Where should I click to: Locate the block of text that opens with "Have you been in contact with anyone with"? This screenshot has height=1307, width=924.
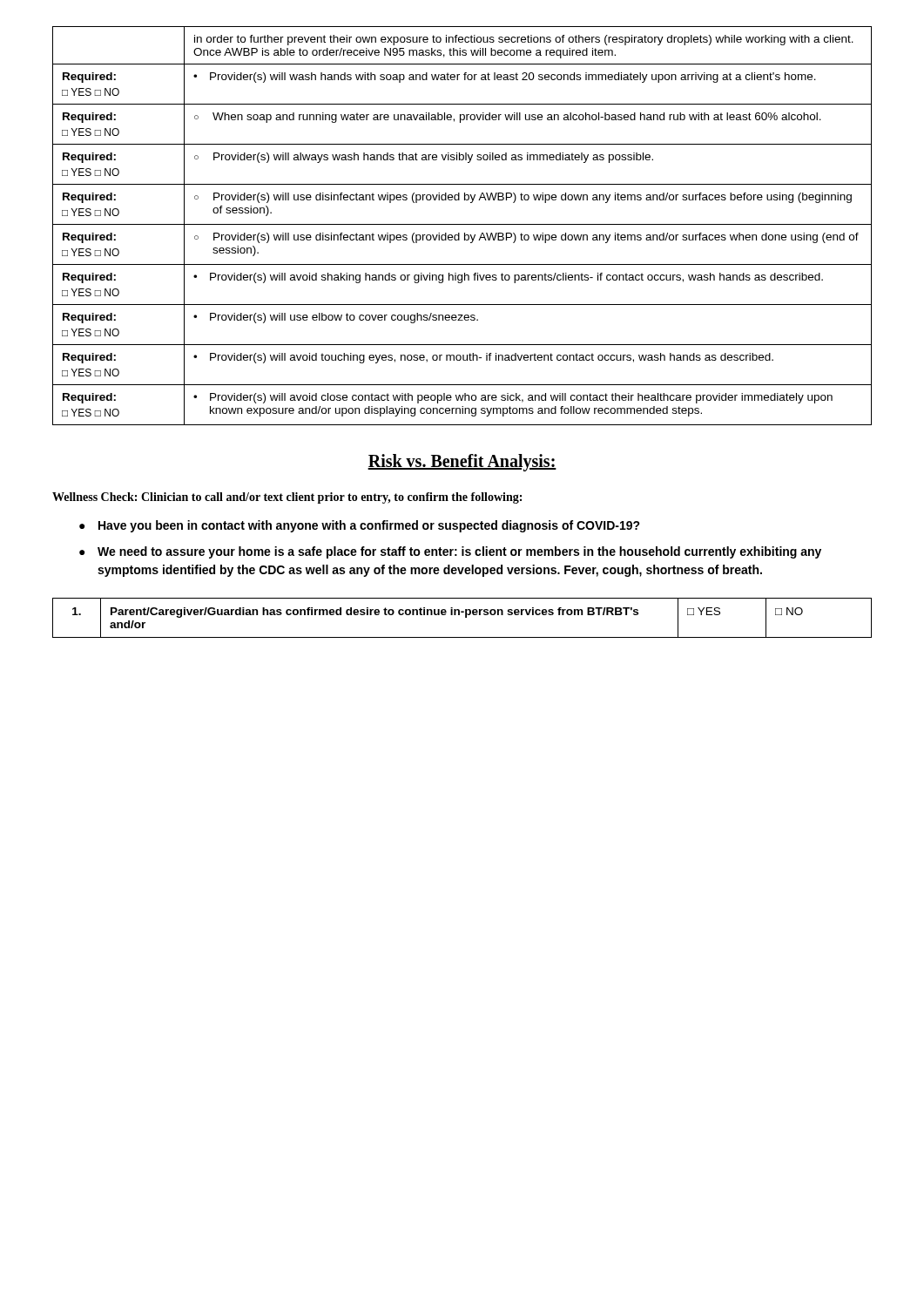tap(369, 525)
